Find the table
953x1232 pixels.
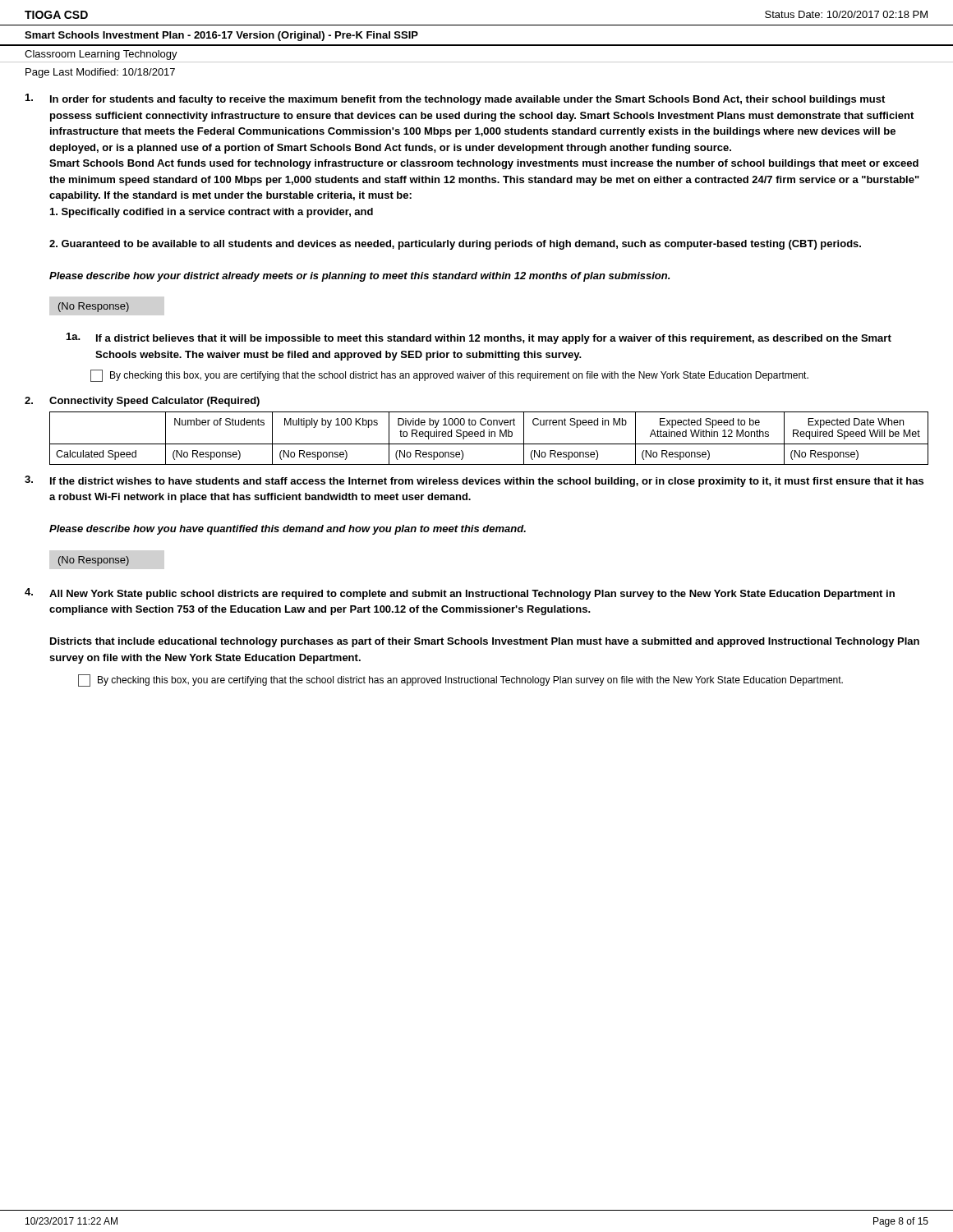(489, 438)
